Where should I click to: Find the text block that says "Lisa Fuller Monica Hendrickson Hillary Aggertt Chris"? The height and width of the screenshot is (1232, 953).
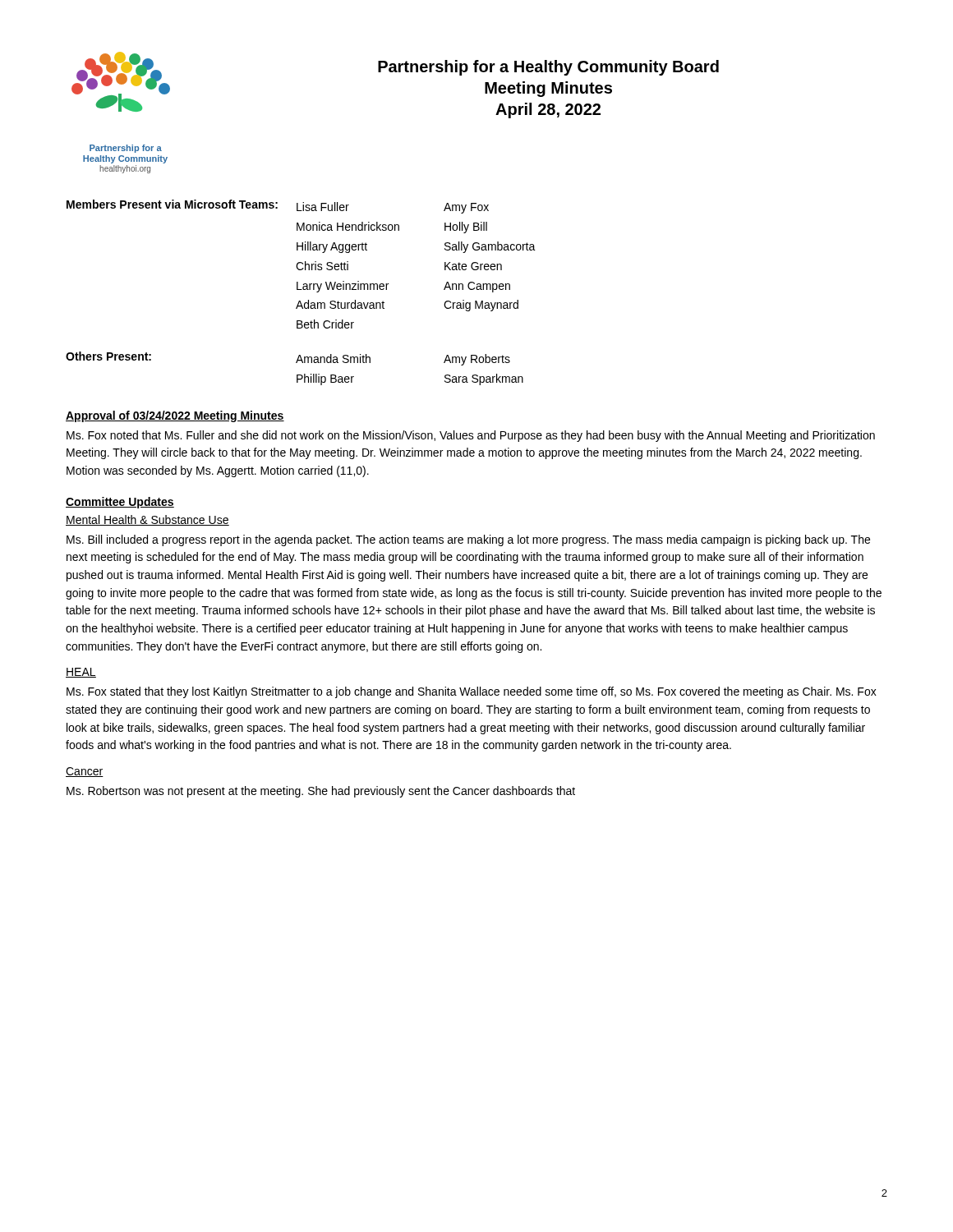[x=348, y=266]
